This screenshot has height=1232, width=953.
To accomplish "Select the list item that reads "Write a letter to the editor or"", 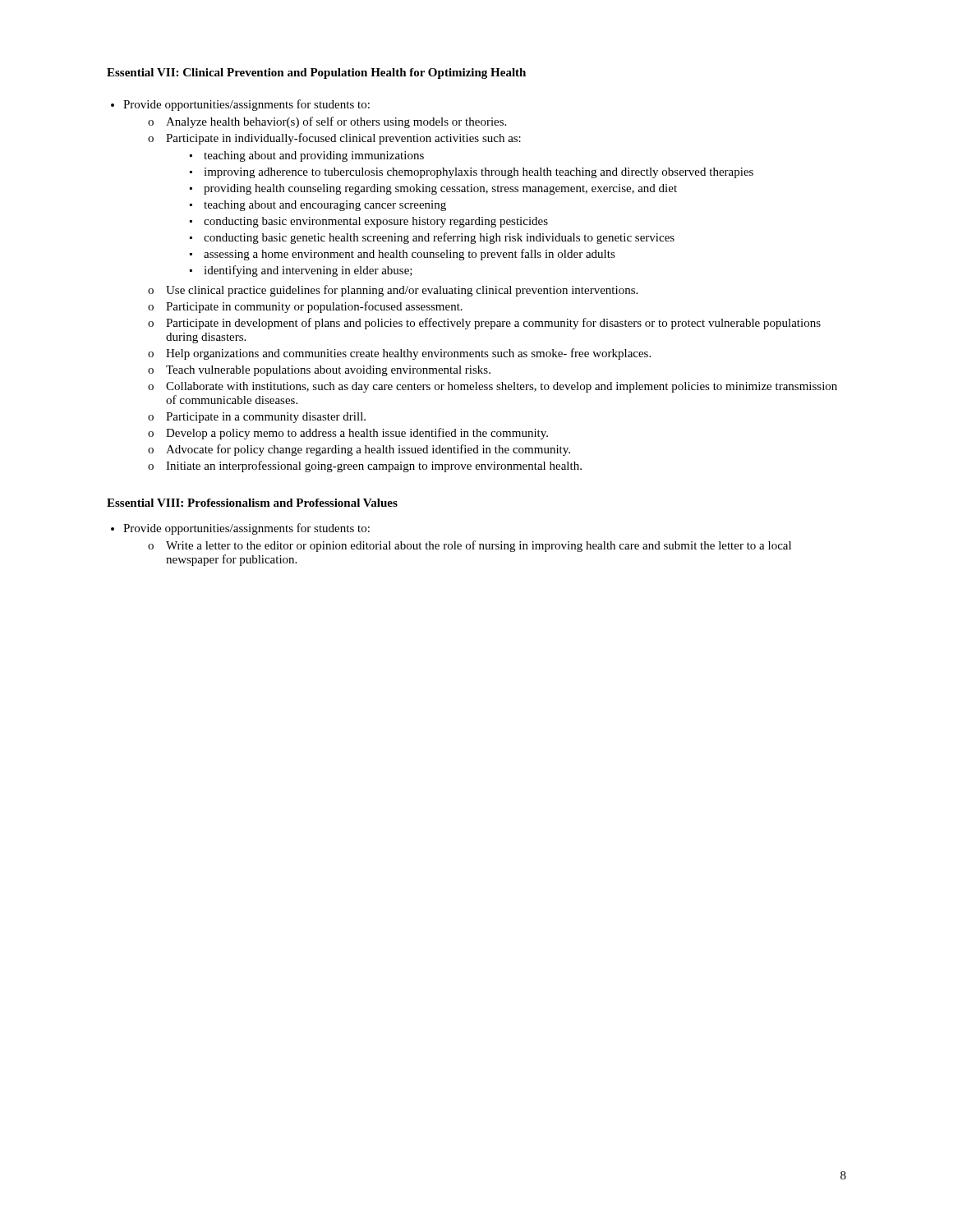I will (x=505, y=553).
